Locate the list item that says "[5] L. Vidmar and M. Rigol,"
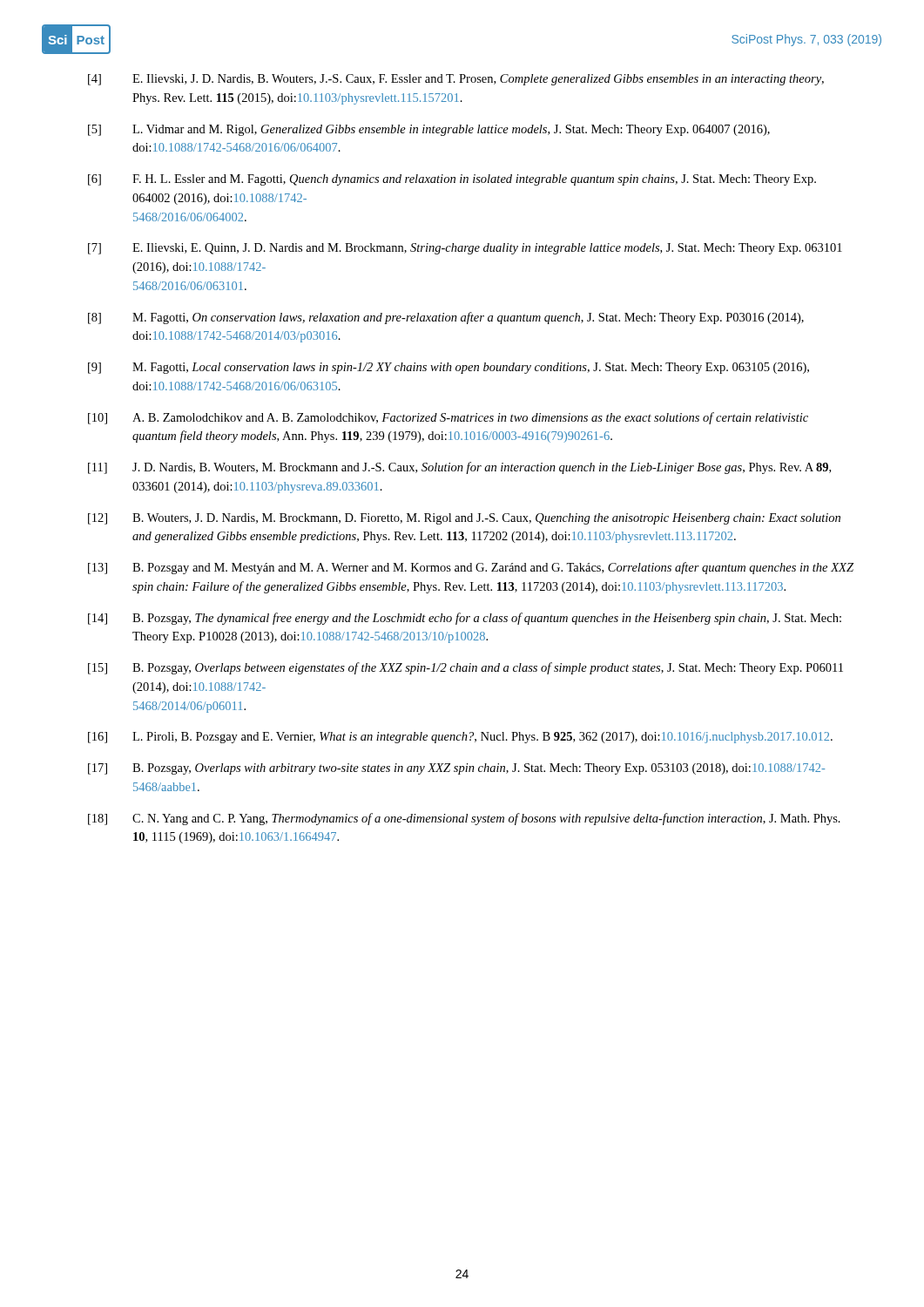924x1307 pixels. coord(471,139)
